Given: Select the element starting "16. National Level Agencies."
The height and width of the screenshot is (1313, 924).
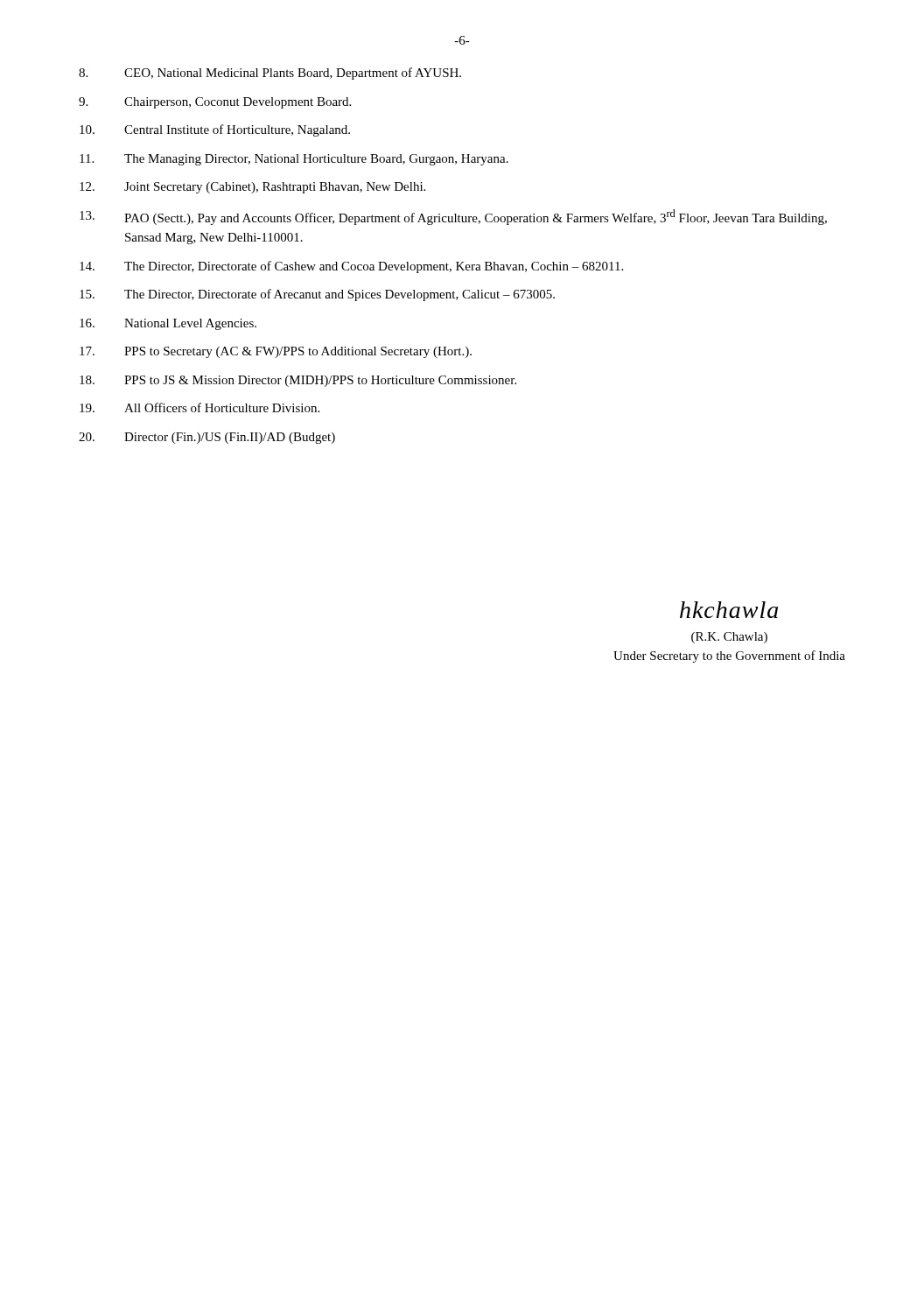Looking at the screenshot, I should 168,324.
